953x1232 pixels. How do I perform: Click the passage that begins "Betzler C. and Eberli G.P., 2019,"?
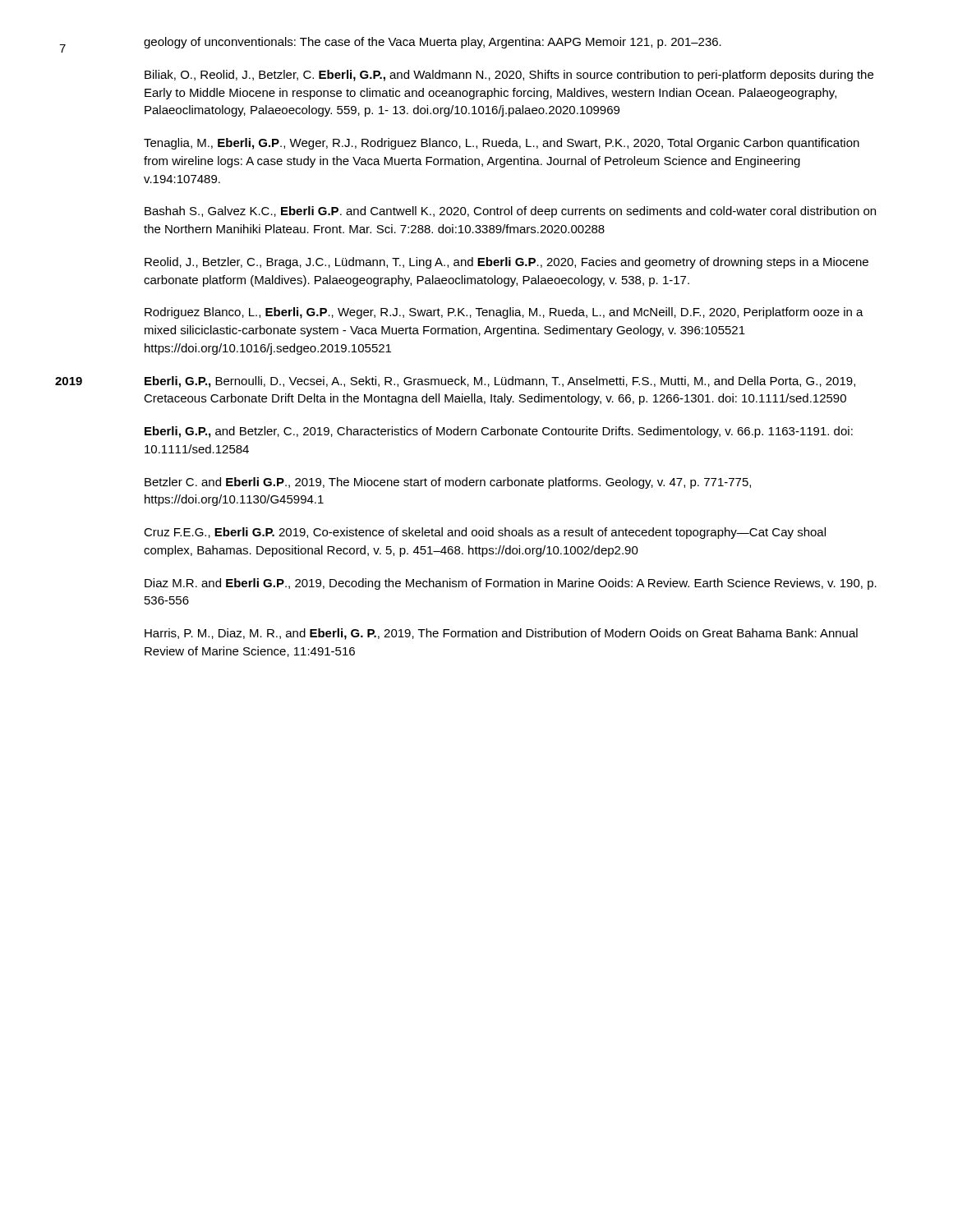450,490
